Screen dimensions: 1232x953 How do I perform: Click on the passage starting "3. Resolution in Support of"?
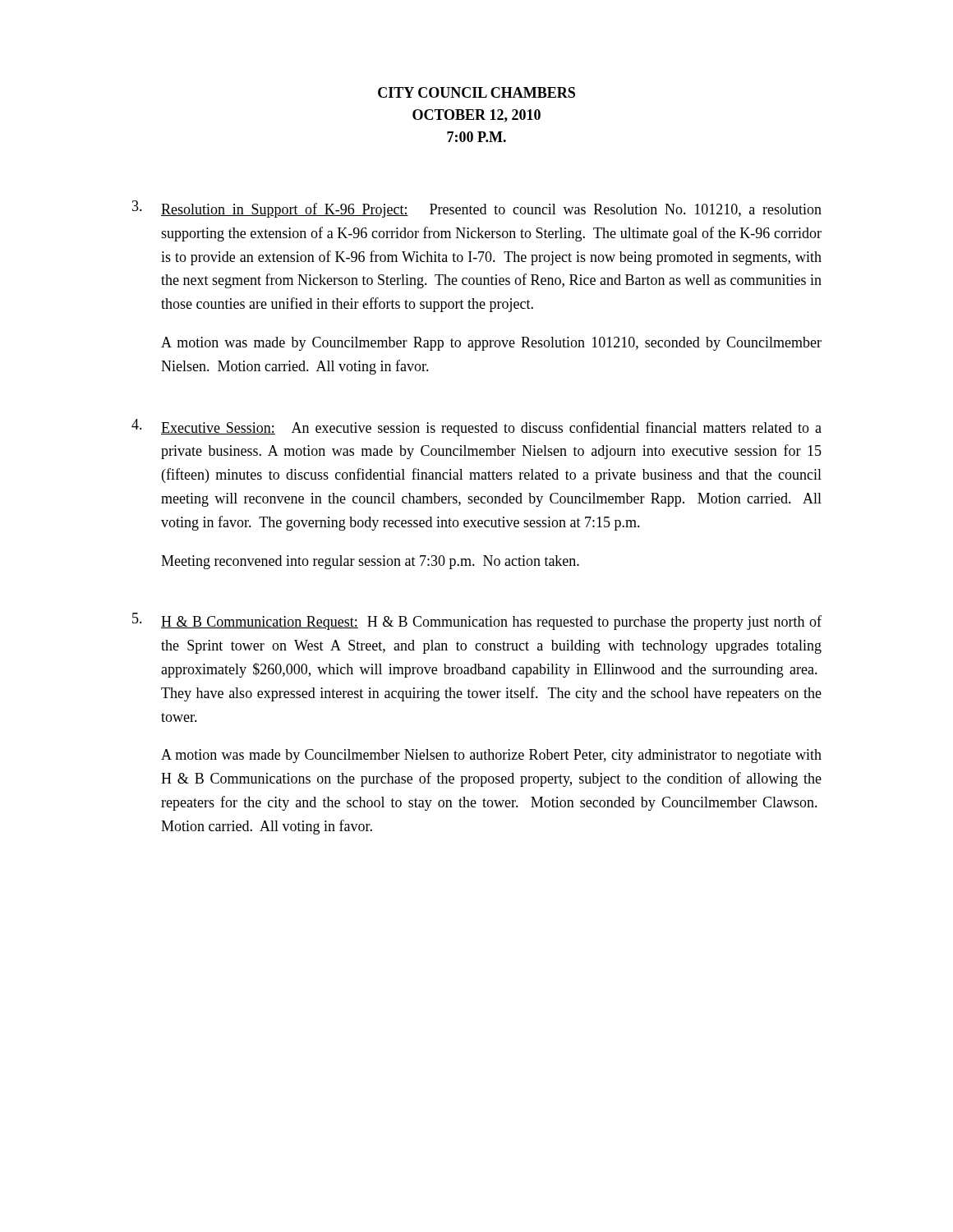coord(476,296)
